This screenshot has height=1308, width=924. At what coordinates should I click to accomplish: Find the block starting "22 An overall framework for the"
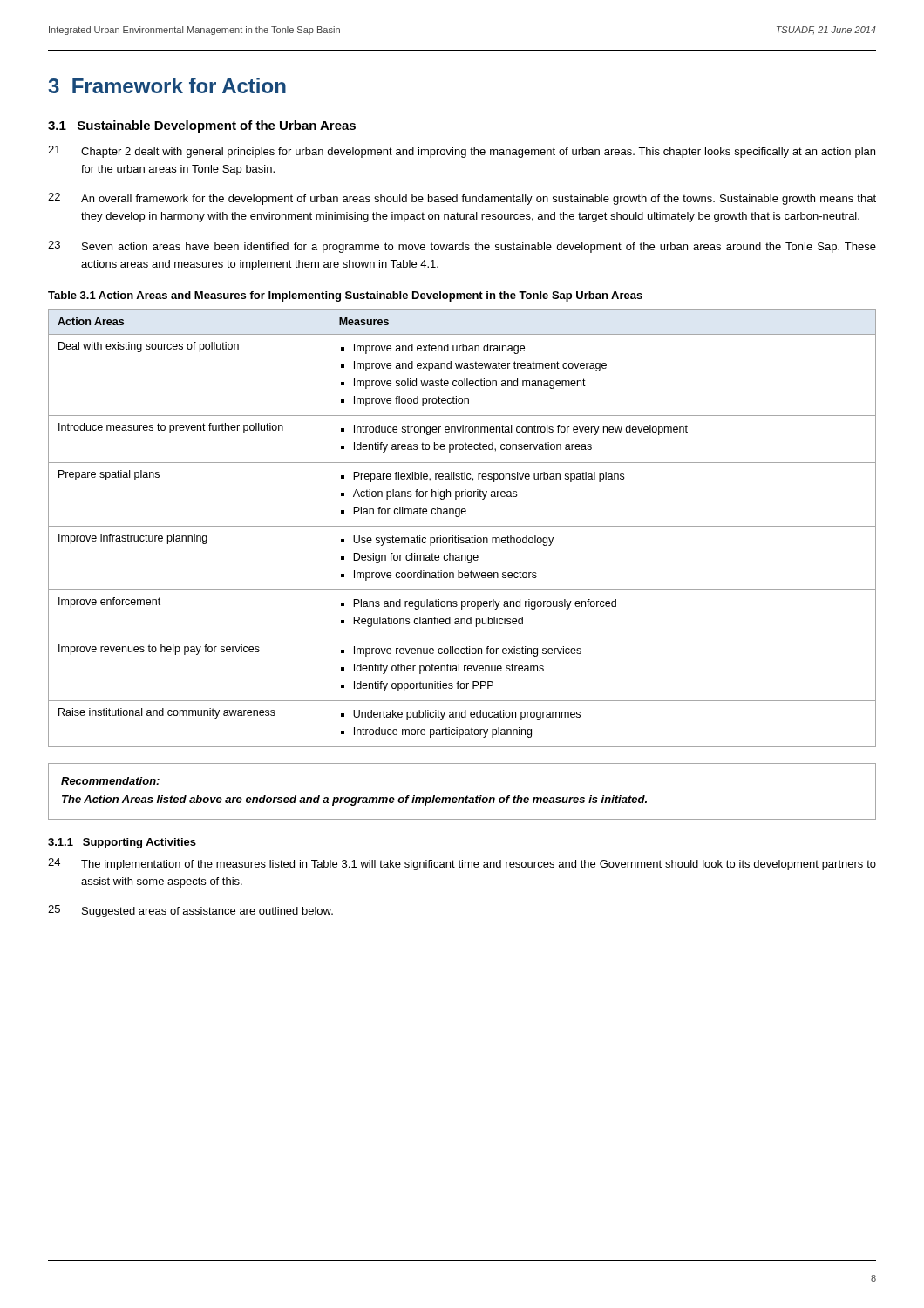point(462,208)
